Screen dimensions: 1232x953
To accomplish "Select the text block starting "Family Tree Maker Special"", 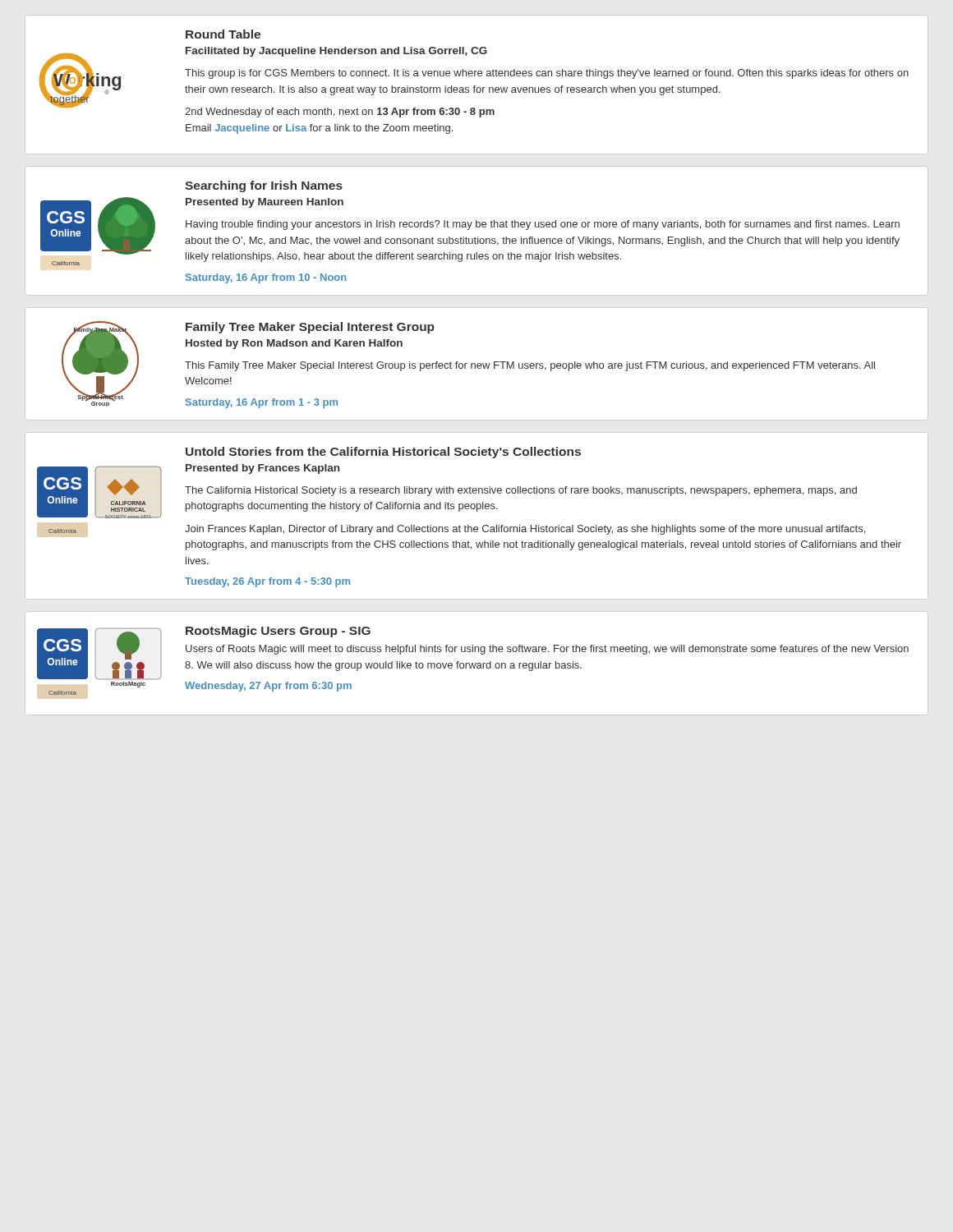I will (310, 326).
